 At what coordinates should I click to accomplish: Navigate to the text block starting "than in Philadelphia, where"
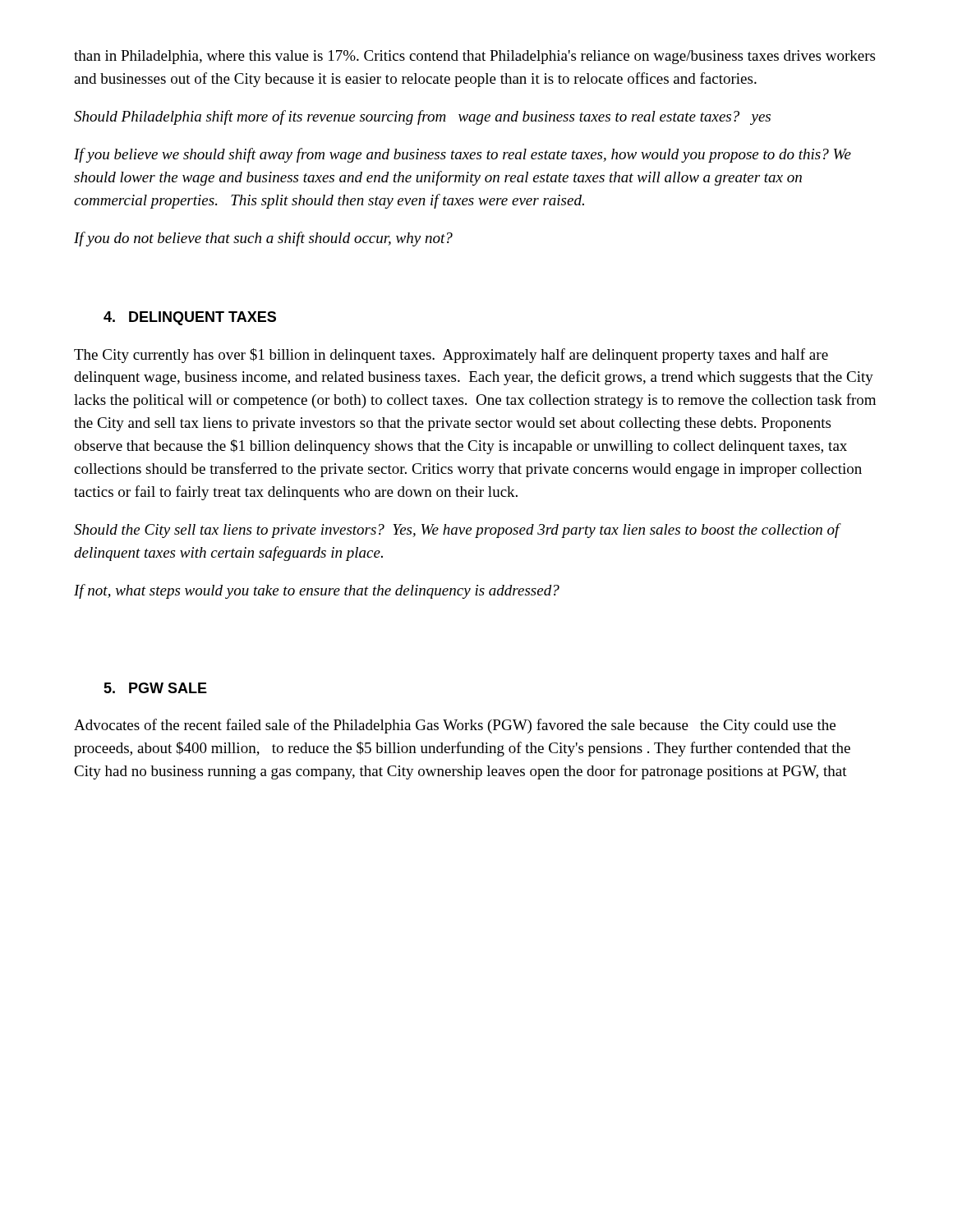click(476, 67)
